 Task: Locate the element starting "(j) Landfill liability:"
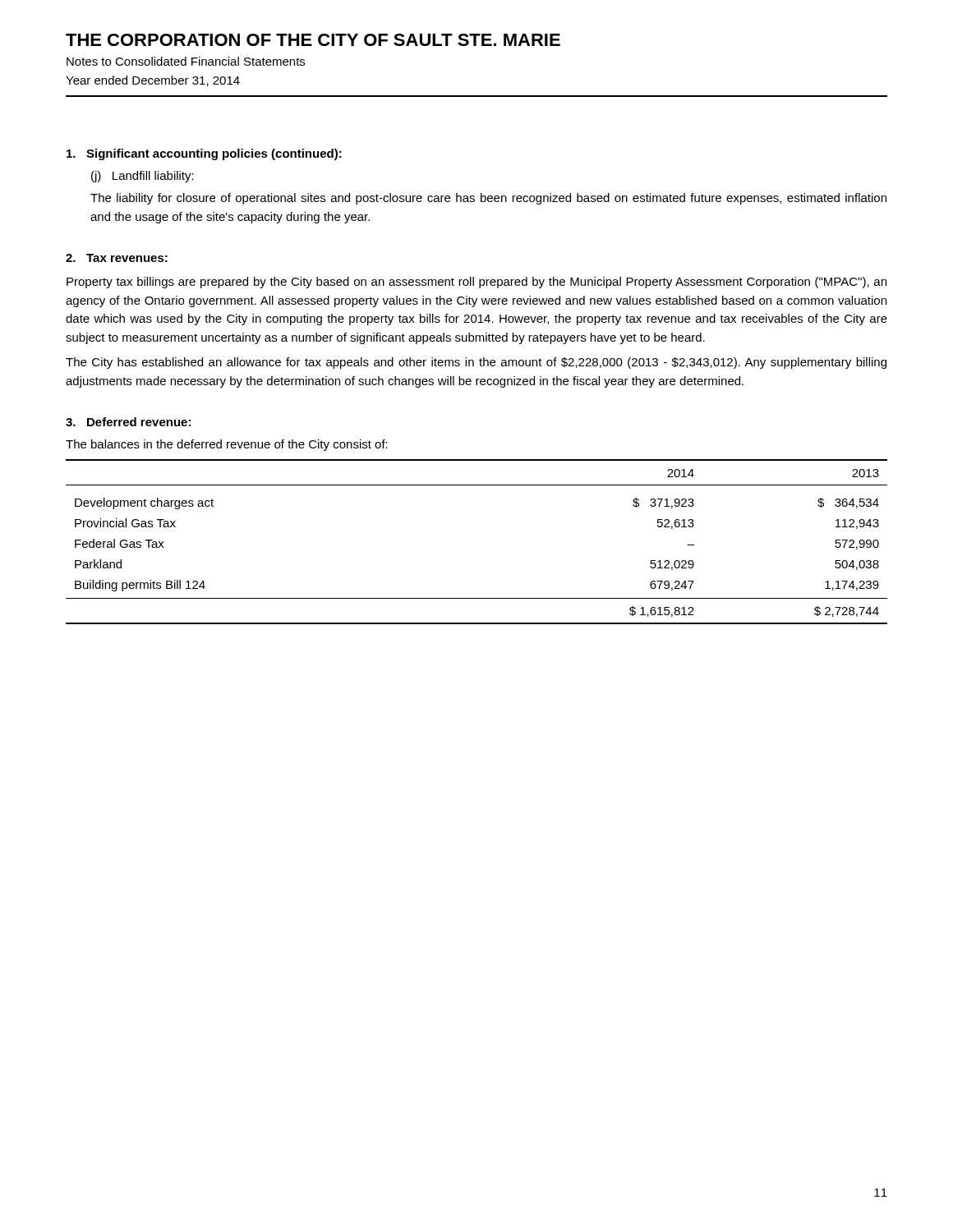(x=143, y=177)
